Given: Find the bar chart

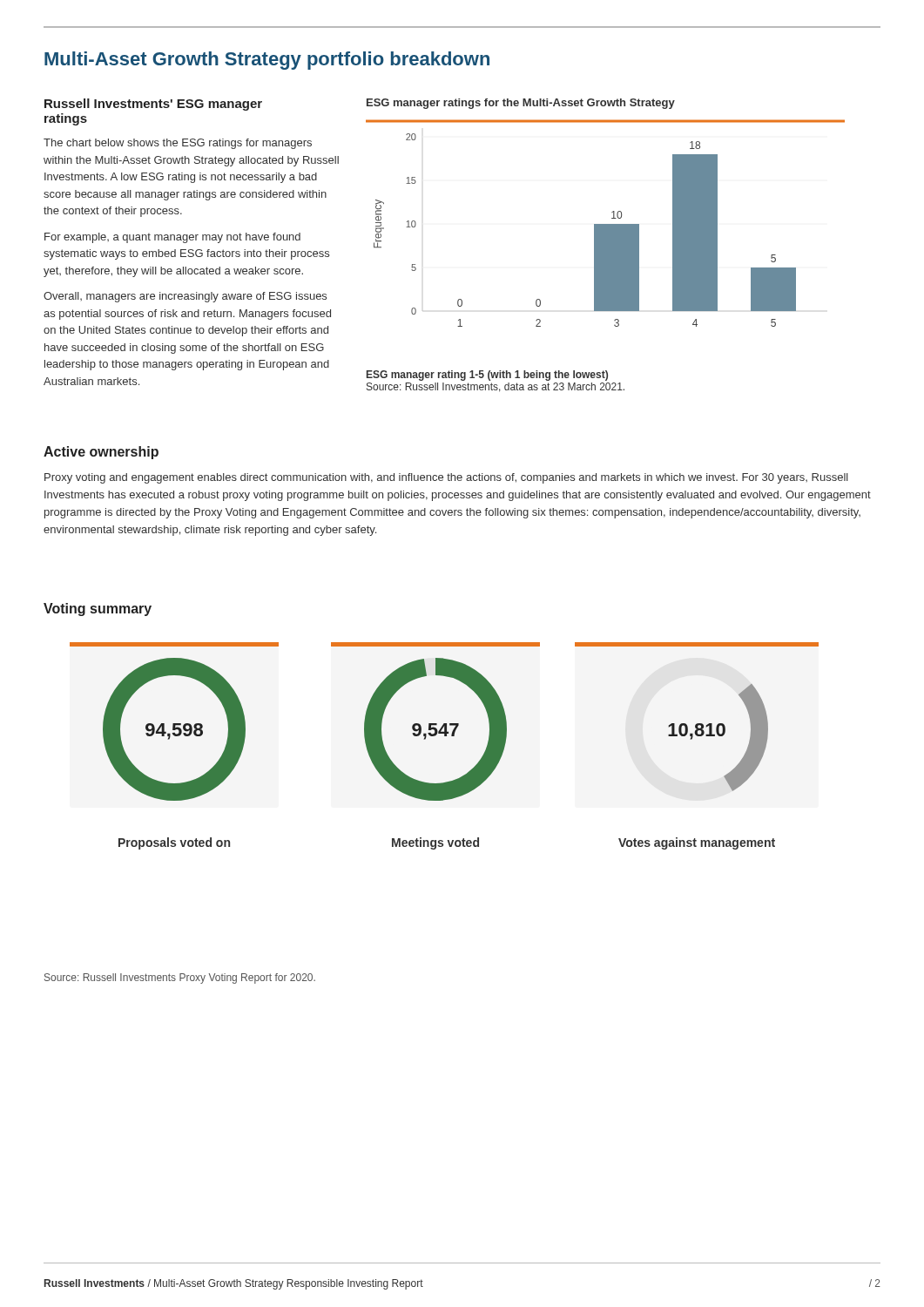Looking at the screenshot, I should [x=605, y=244].
